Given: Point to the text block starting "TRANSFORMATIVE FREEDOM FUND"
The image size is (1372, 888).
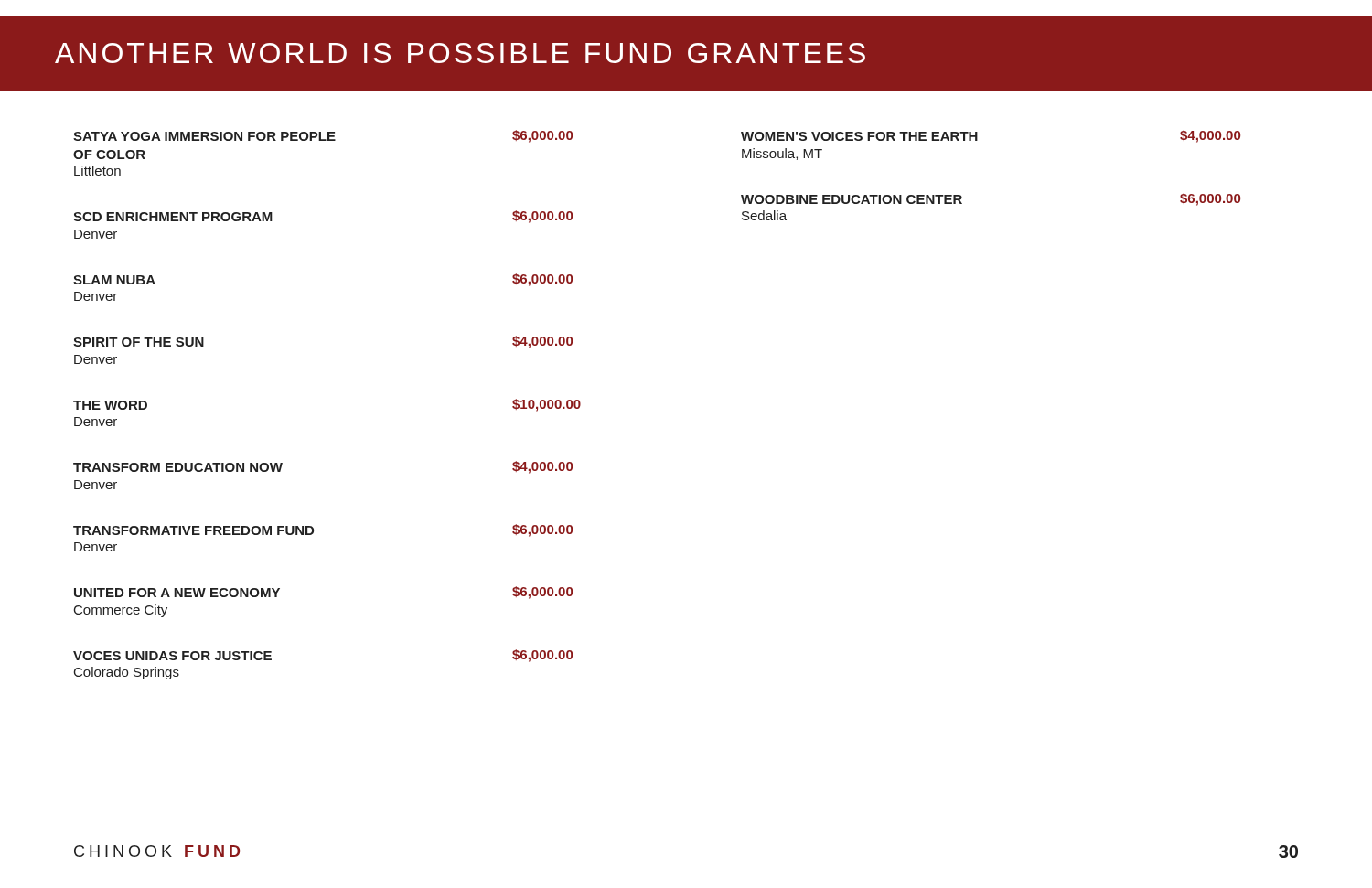Looking at the screenshot, I should 196,530.
